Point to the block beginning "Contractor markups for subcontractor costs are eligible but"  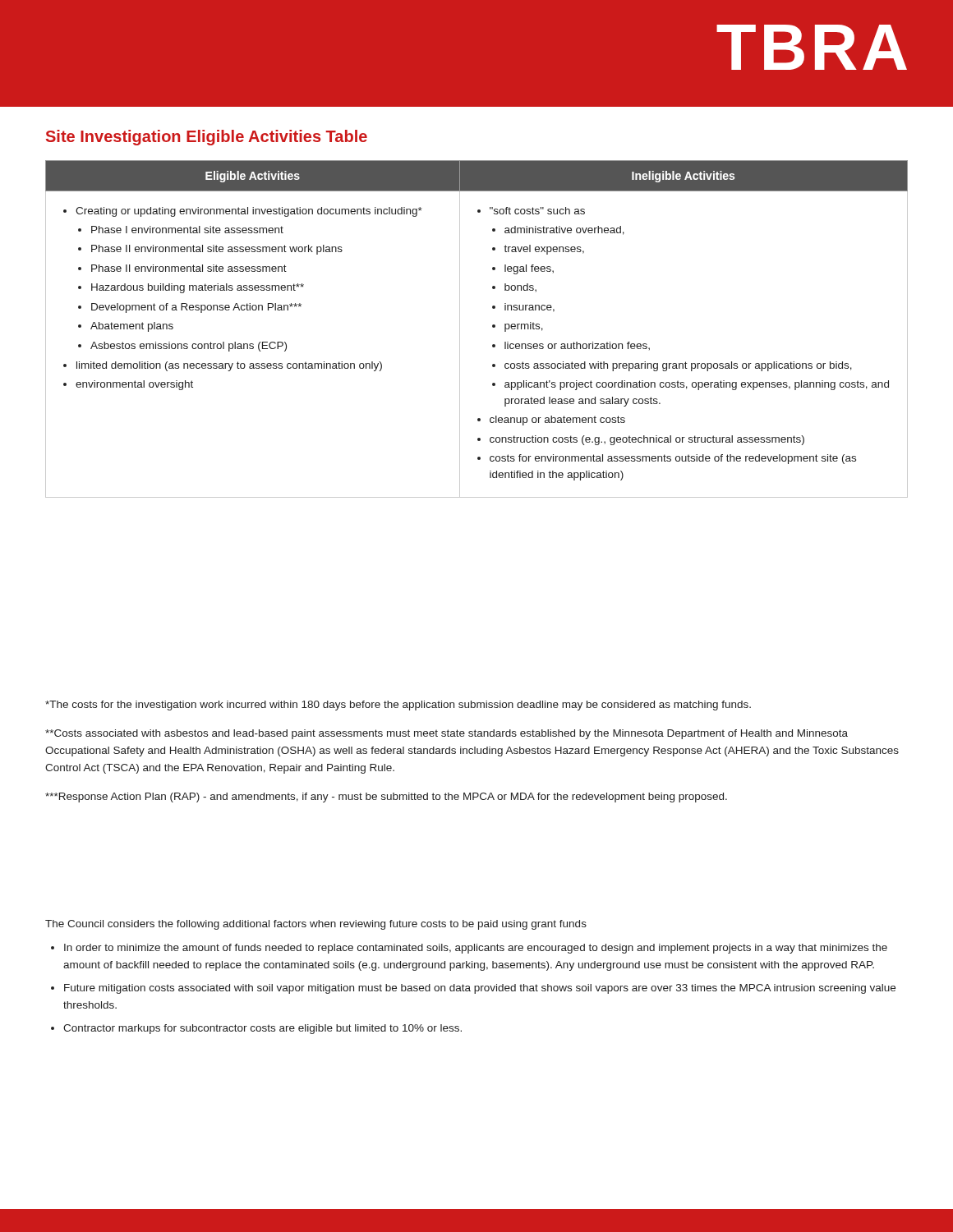263,1028
